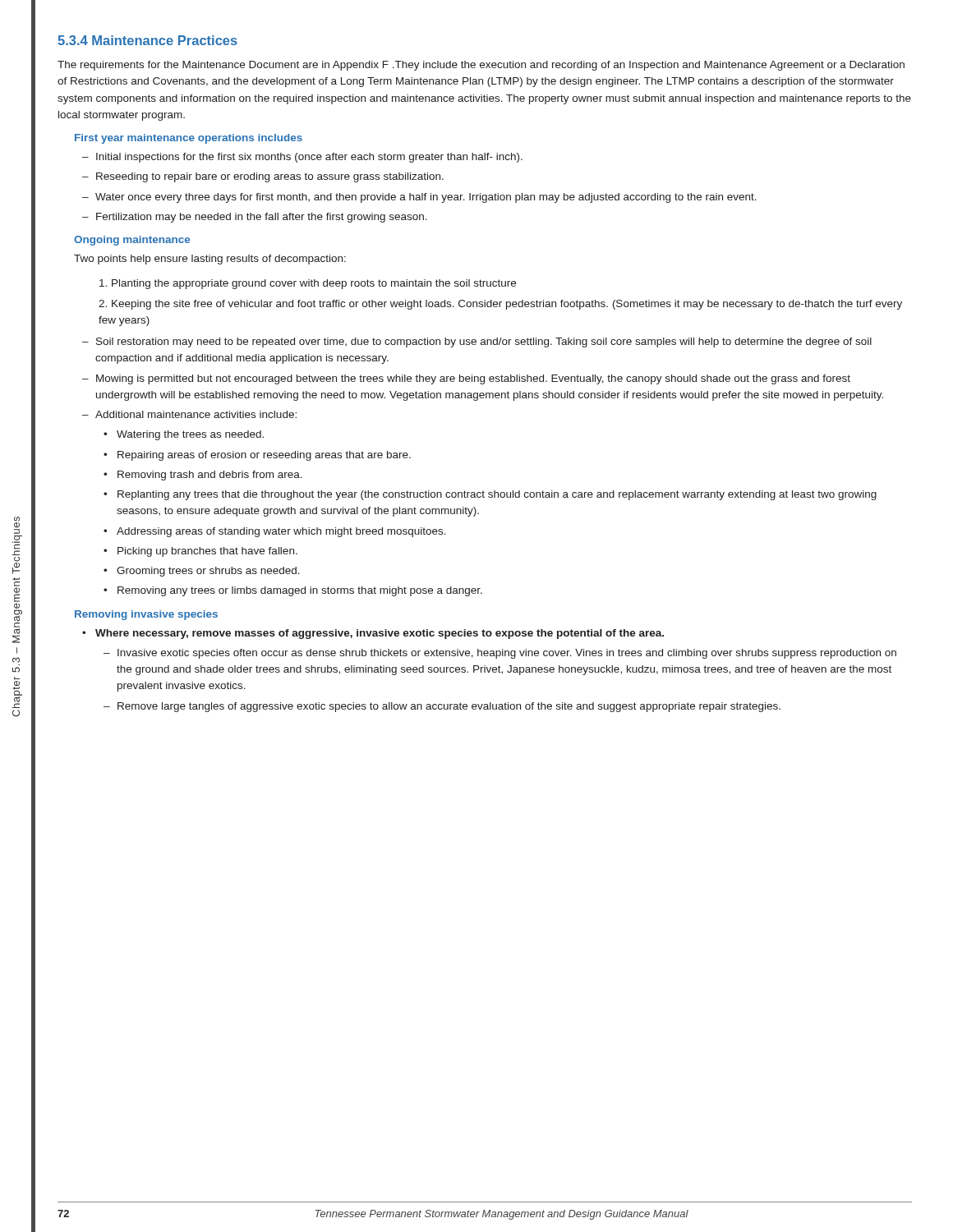Click the passage that begins "Removing trash and"
This screenshot has width=953, height=1232.
pyautogui.click(x=210, y=474)
